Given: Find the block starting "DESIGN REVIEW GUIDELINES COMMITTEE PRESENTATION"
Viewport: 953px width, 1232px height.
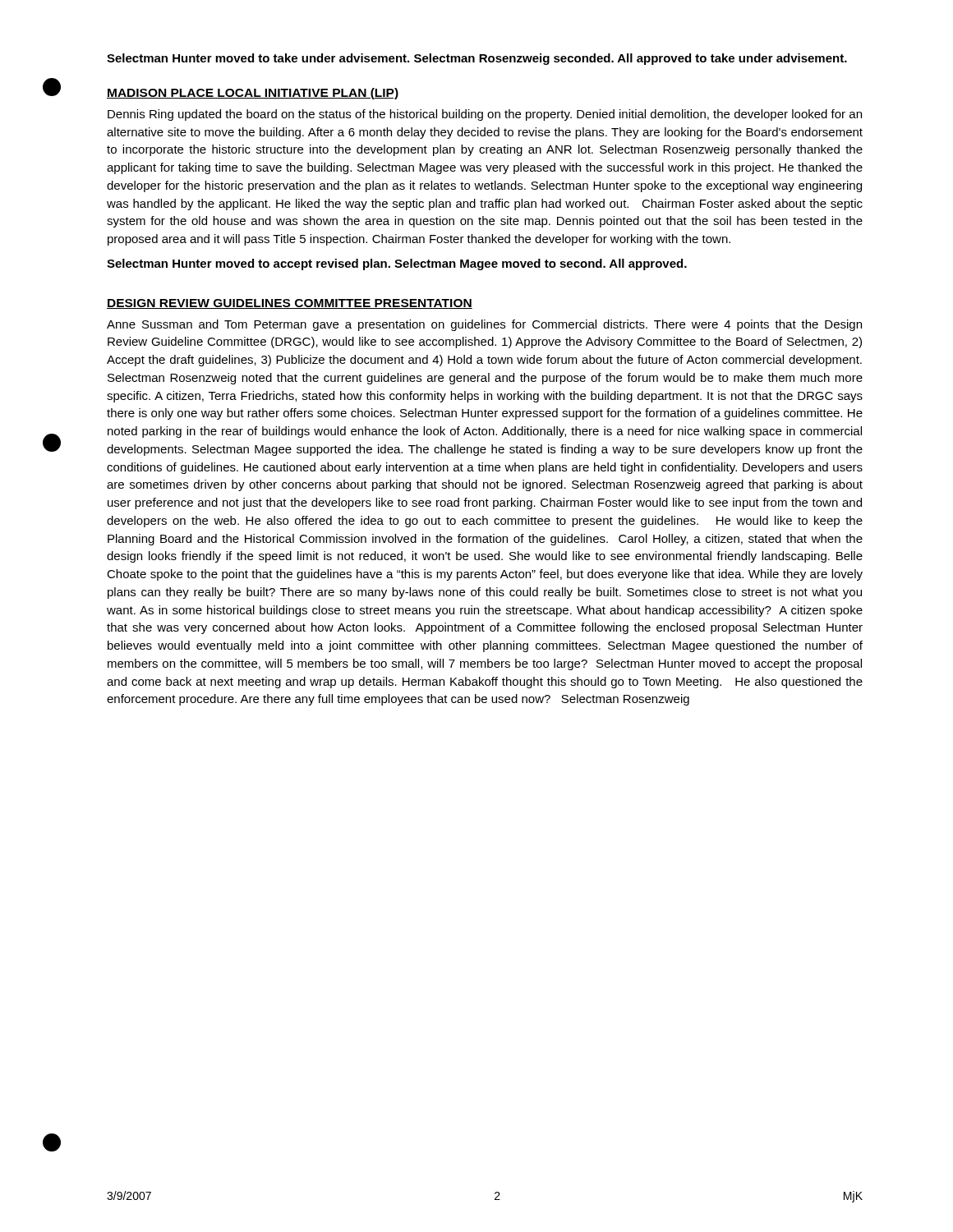Looking at the screenshot, I should click(x=289, y=302).
